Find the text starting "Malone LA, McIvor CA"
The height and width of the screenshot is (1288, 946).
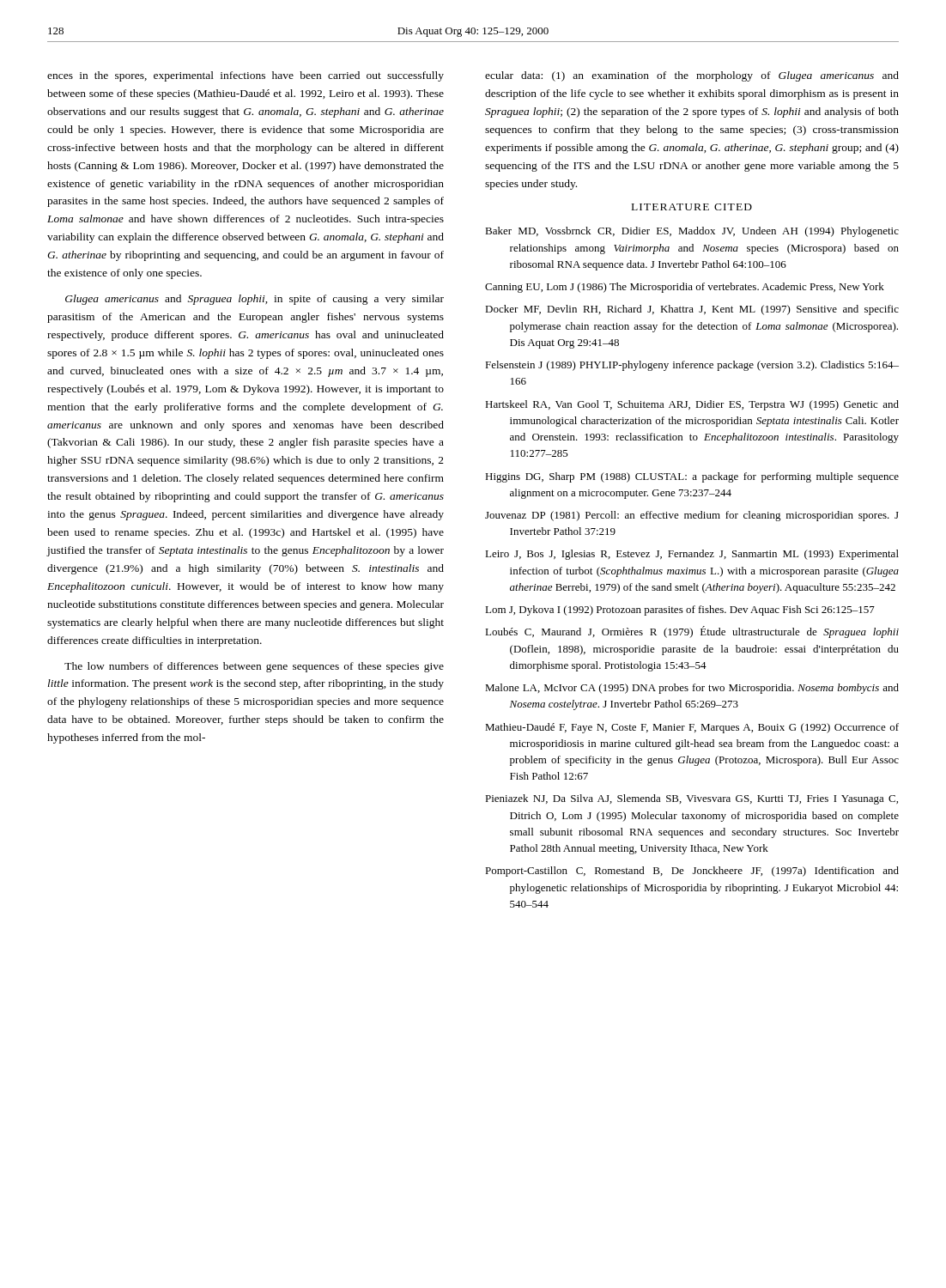click(x=692, y=696)
